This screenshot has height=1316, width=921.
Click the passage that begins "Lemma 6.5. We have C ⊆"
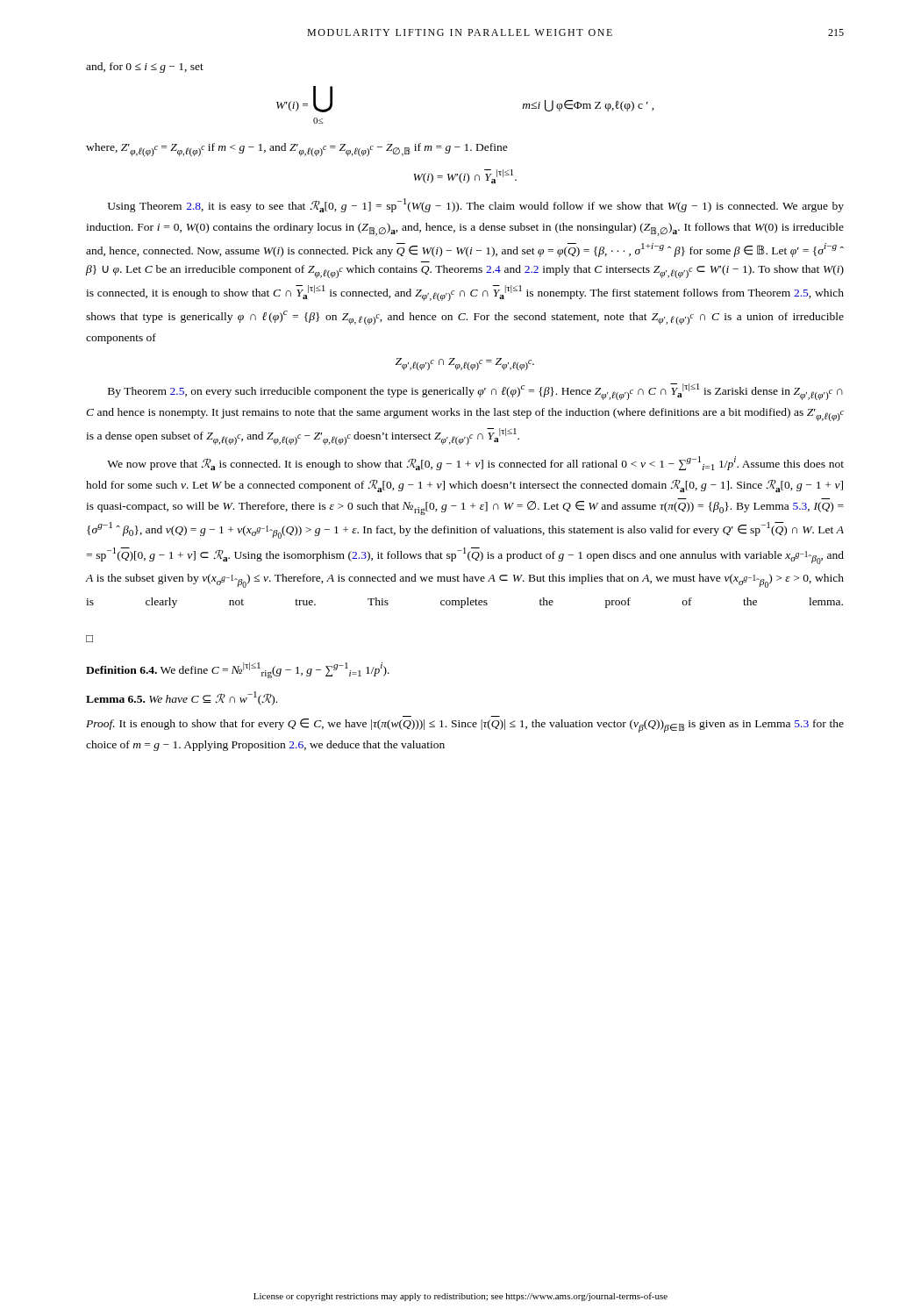(182, 697)
